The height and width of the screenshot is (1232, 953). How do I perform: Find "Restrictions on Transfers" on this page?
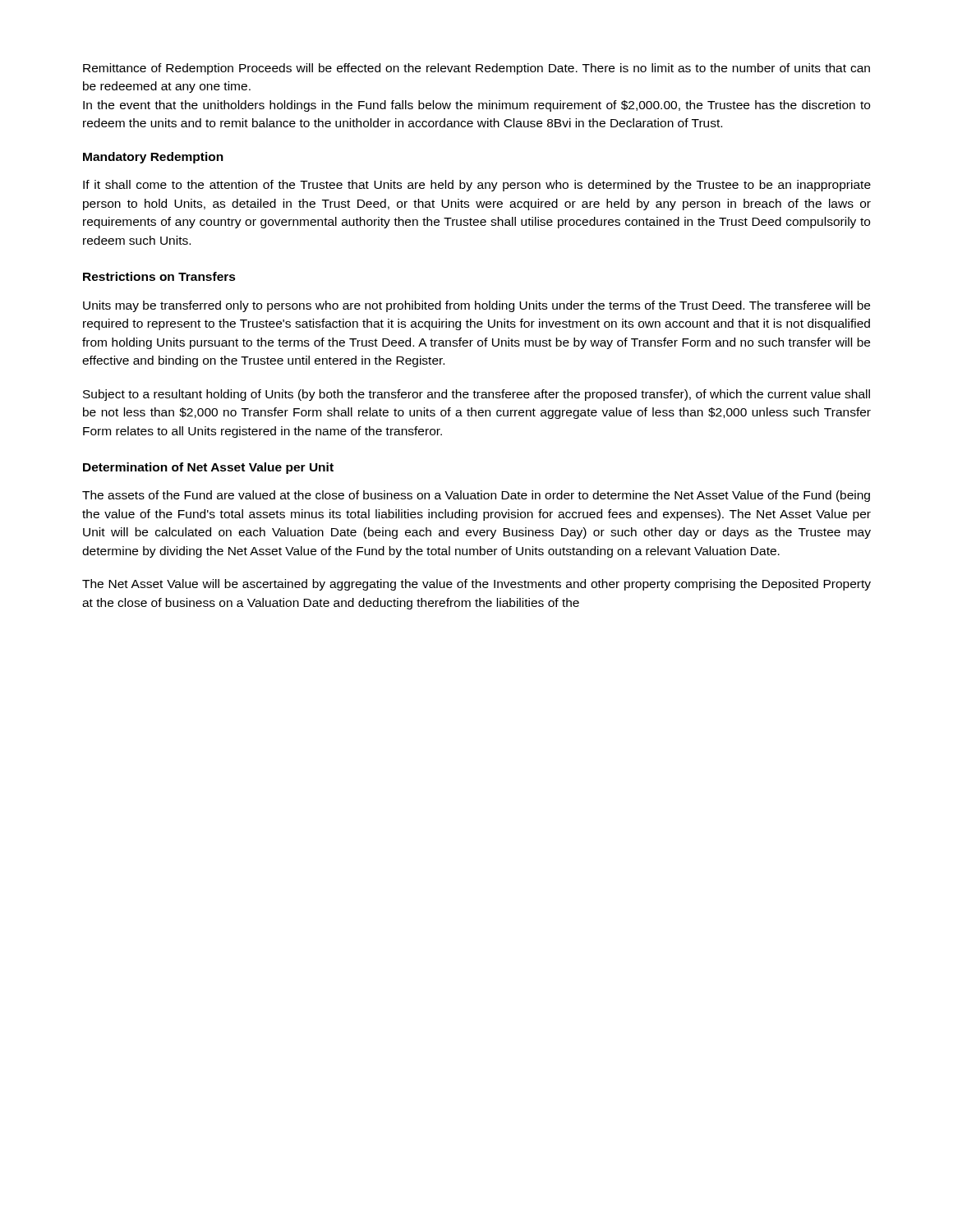point(159,277)
